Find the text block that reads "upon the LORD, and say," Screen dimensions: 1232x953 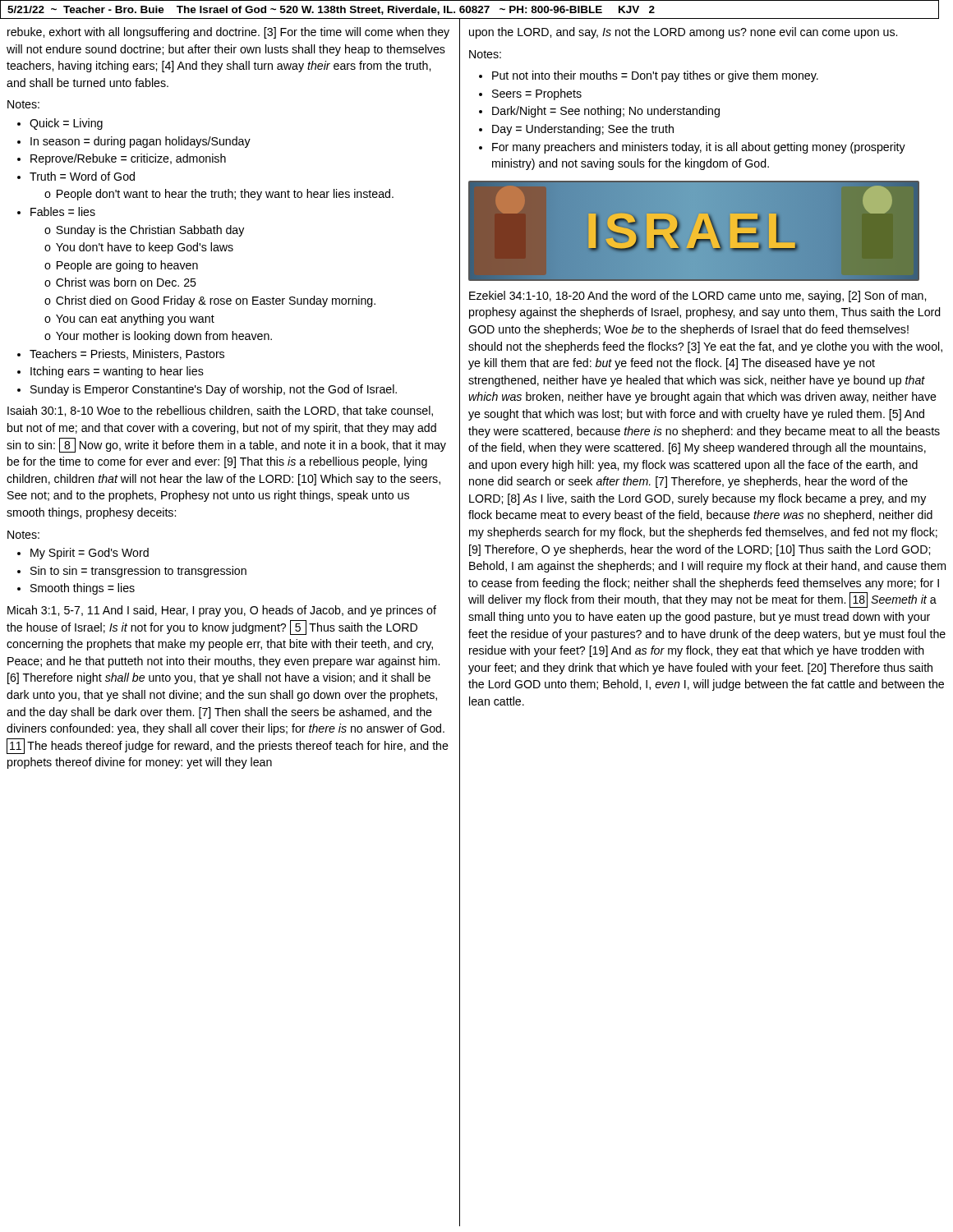[707, 43]
